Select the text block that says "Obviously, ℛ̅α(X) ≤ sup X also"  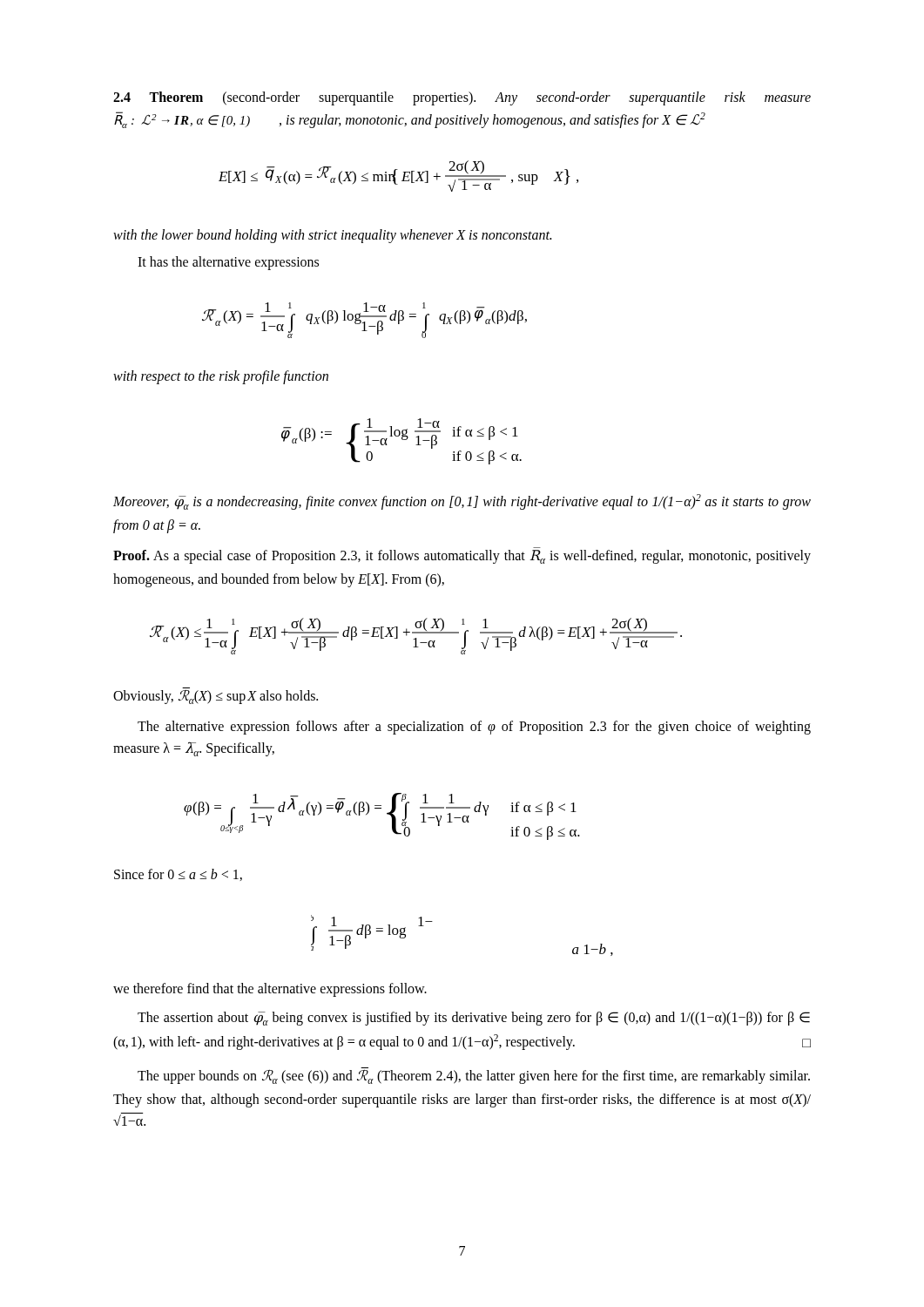tap(216, 697)
